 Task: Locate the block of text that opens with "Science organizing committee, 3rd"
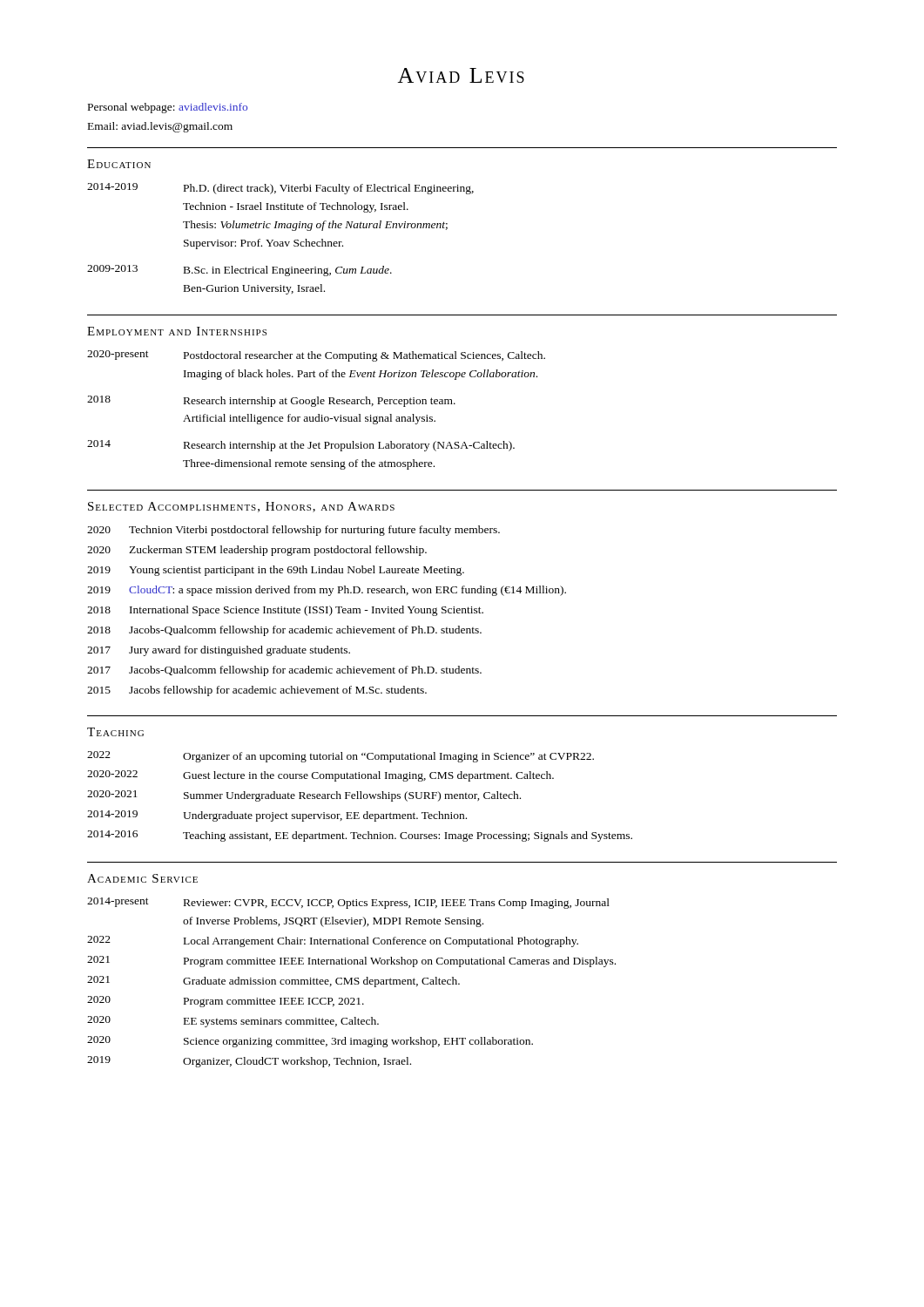tap(358, 1041)
